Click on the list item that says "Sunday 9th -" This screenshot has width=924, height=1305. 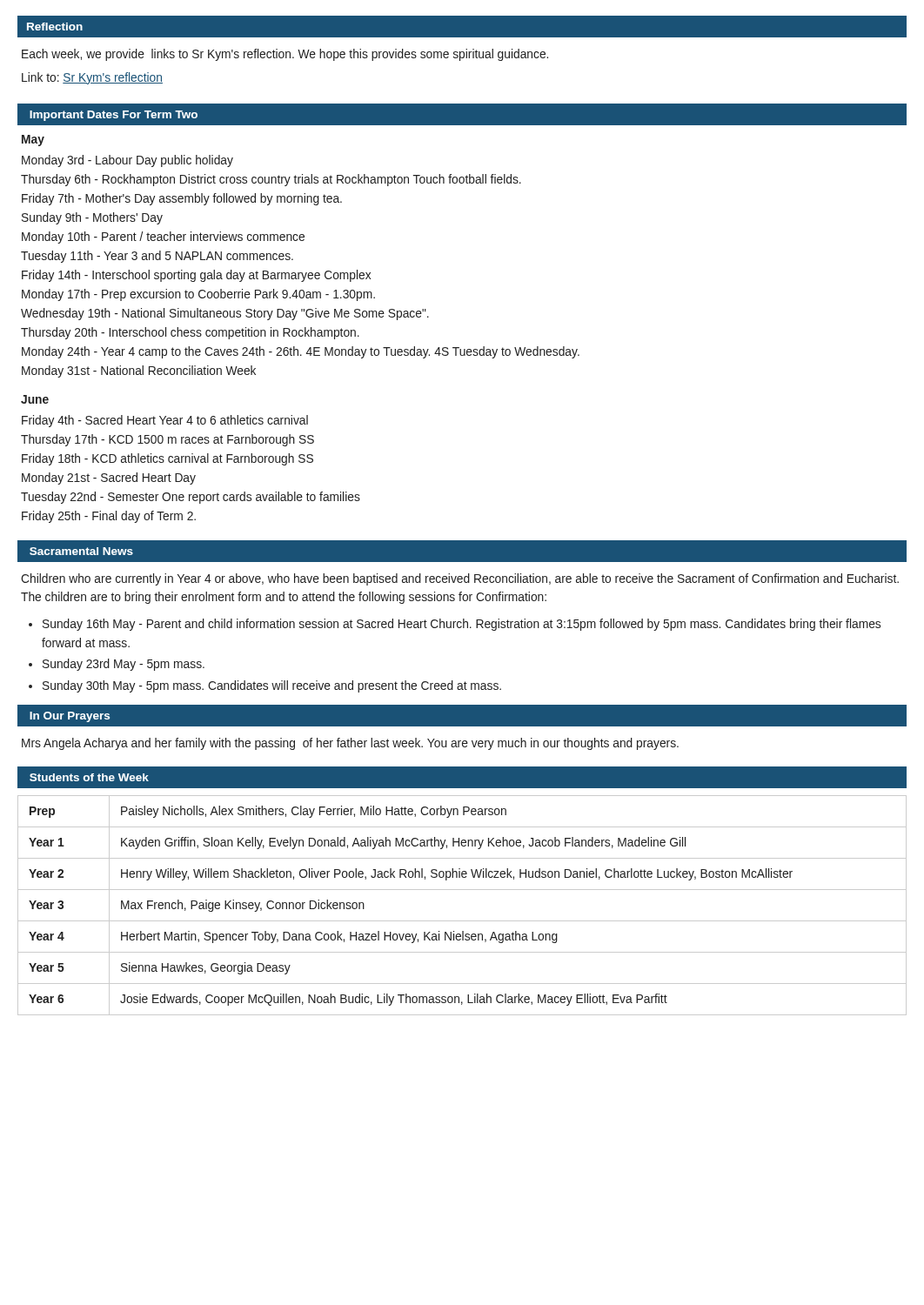pyautogui.click(x=92, y=218)
